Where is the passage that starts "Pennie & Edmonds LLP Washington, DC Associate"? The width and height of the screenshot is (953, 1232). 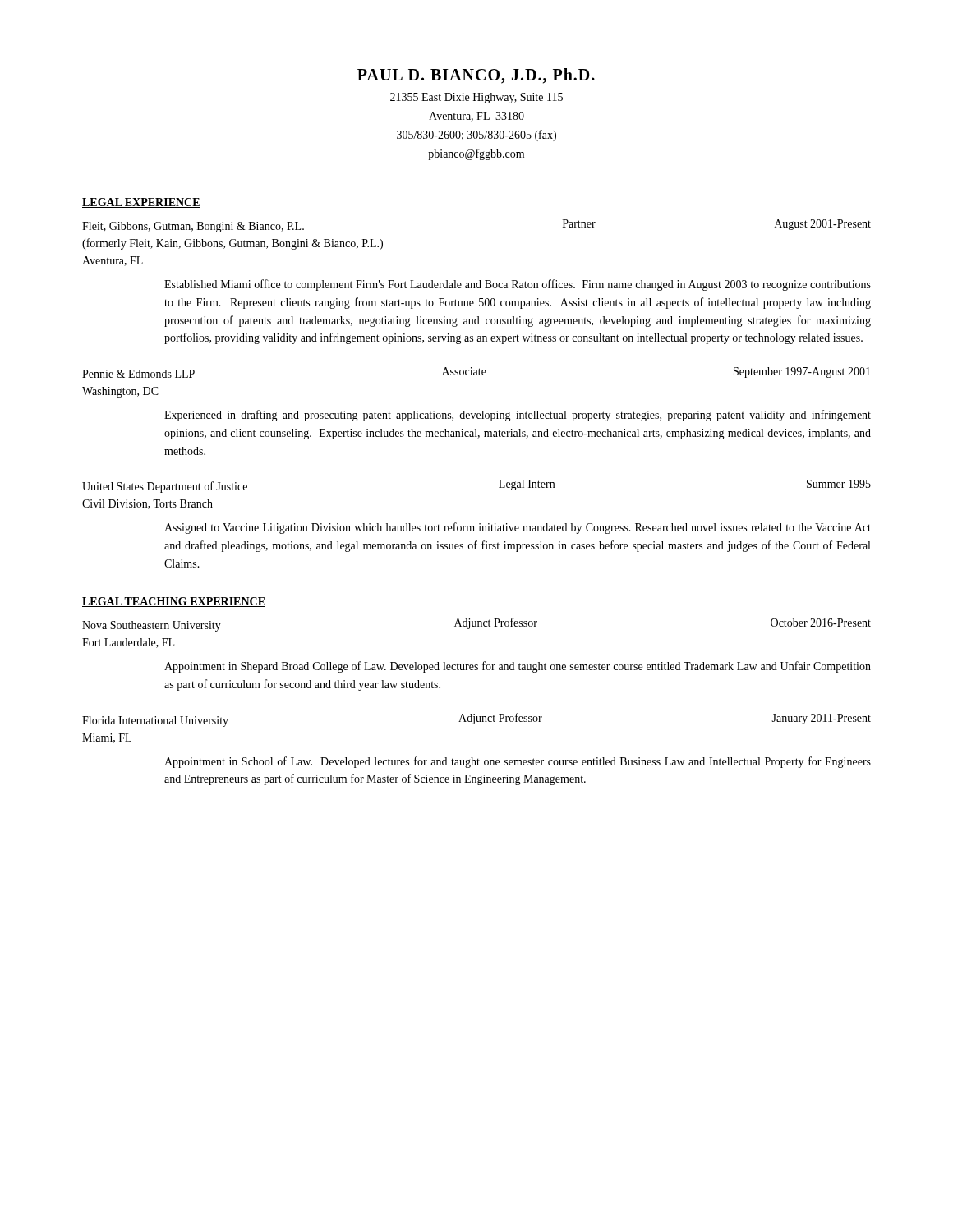point(476,383)
